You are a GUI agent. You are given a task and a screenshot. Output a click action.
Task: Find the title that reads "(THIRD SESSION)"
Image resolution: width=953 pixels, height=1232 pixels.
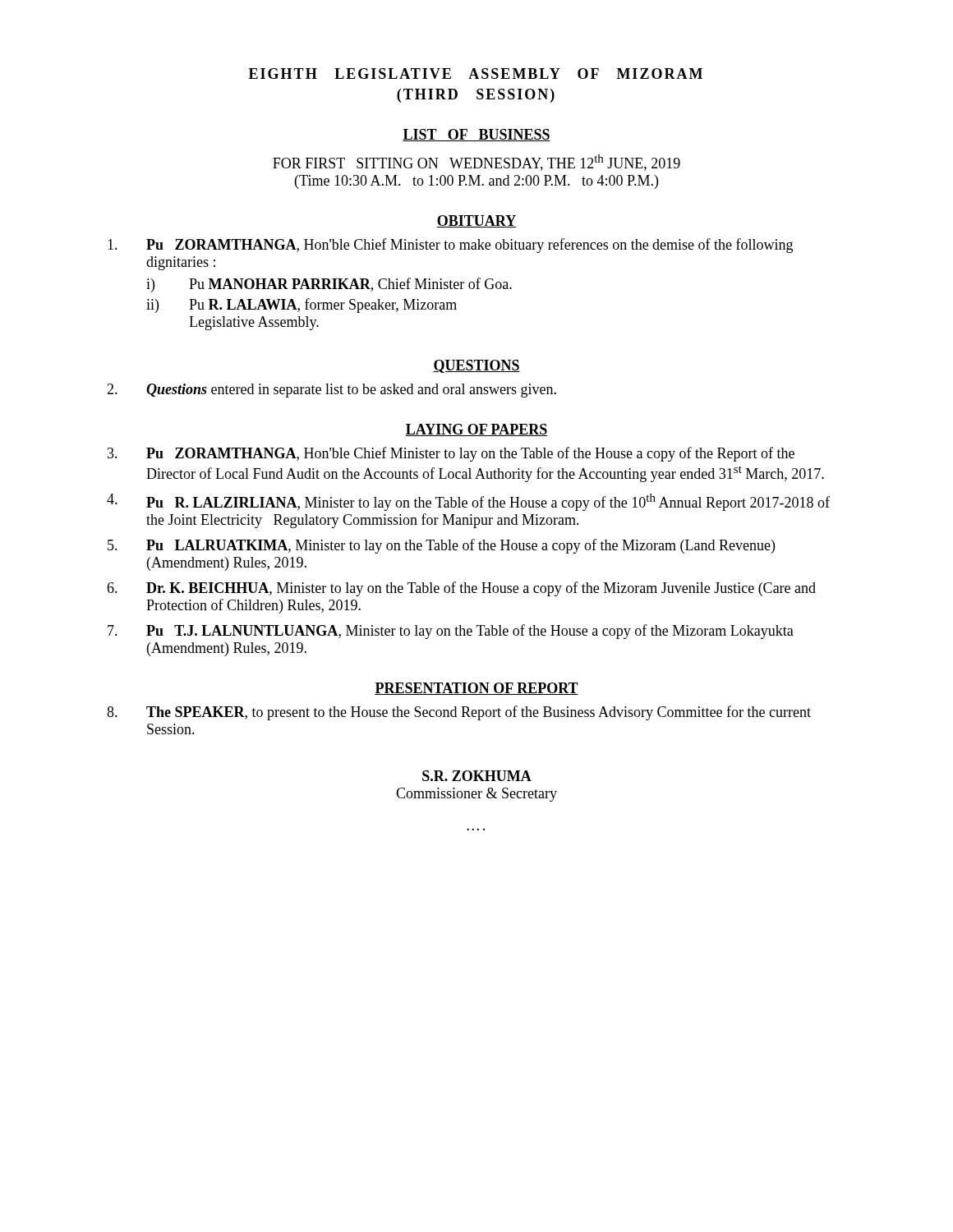coord(476,94)
